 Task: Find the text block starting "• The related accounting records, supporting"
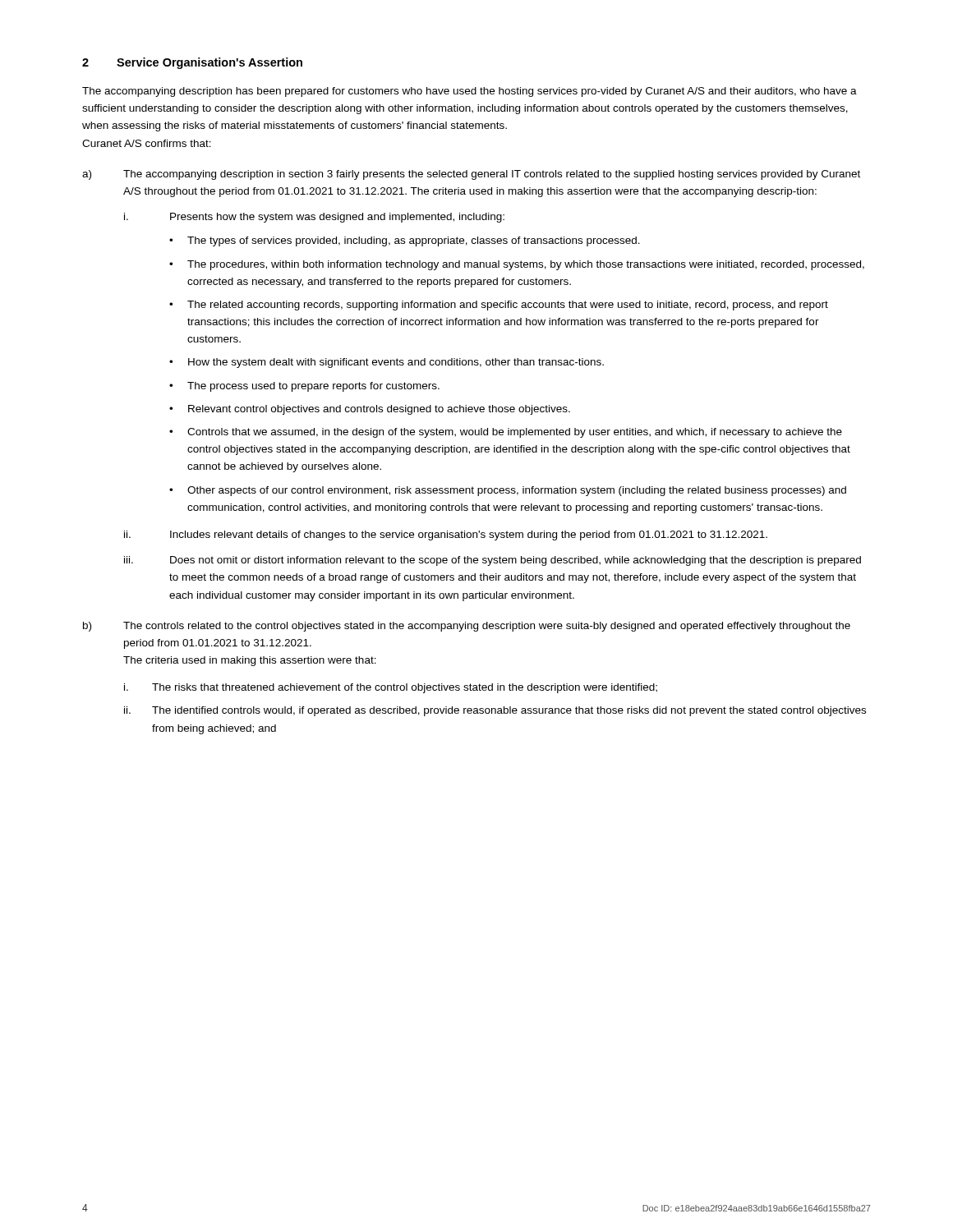tap(520, 322)
